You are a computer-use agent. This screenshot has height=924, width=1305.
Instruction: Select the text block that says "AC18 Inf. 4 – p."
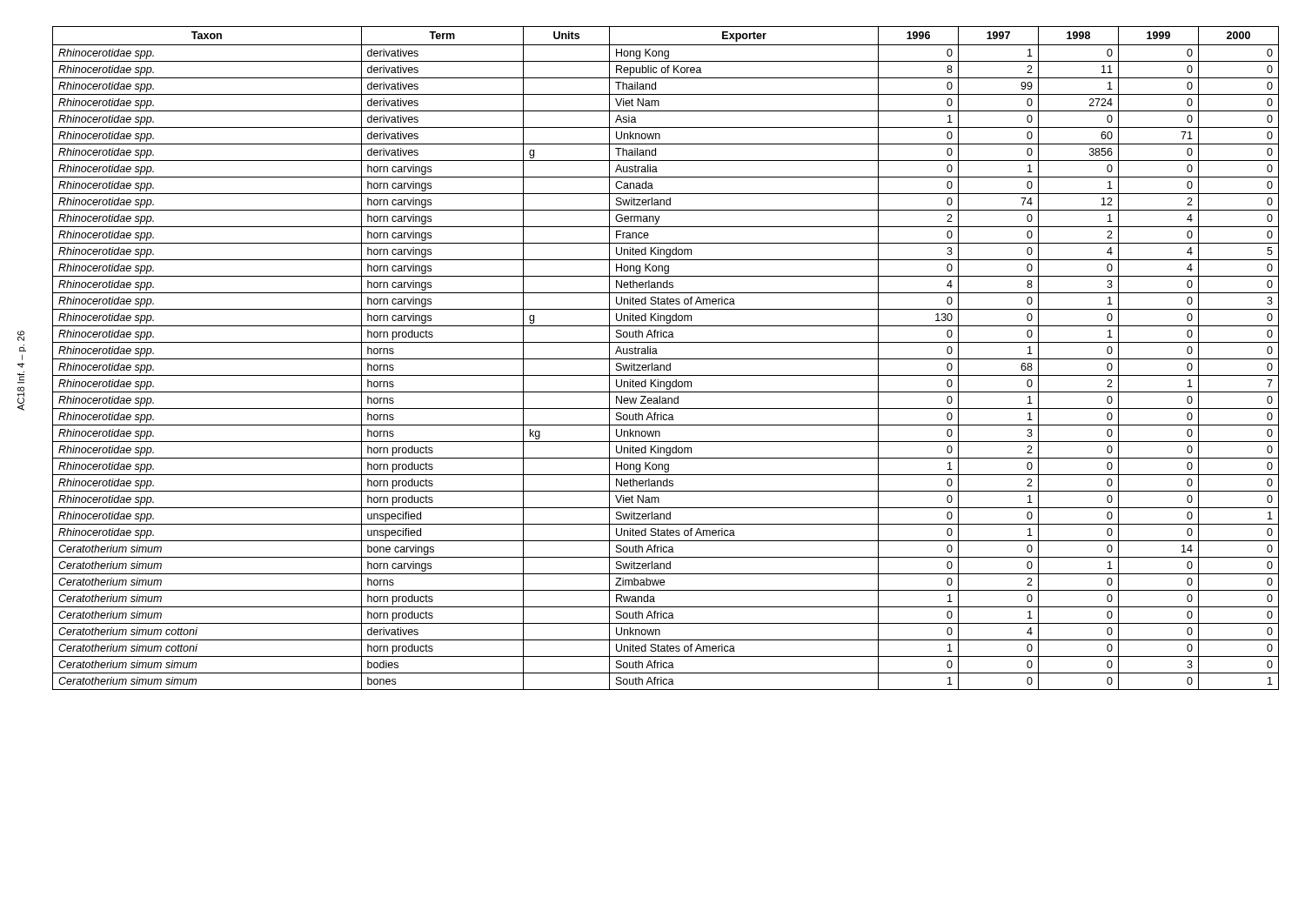[21, 371]
